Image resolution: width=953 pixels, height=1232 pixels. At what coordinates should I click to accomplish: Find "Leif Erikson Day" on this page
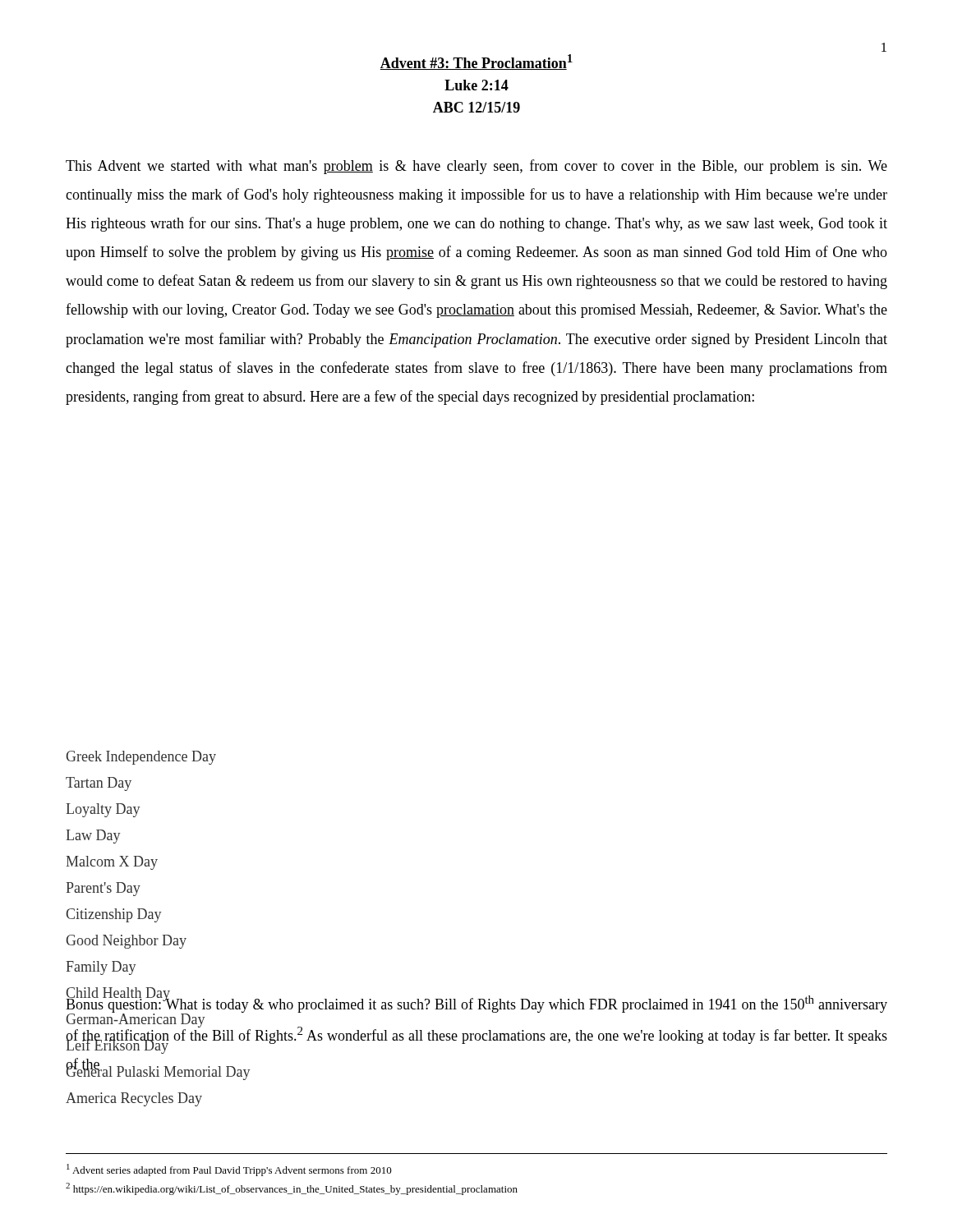tap(117, 1046)
